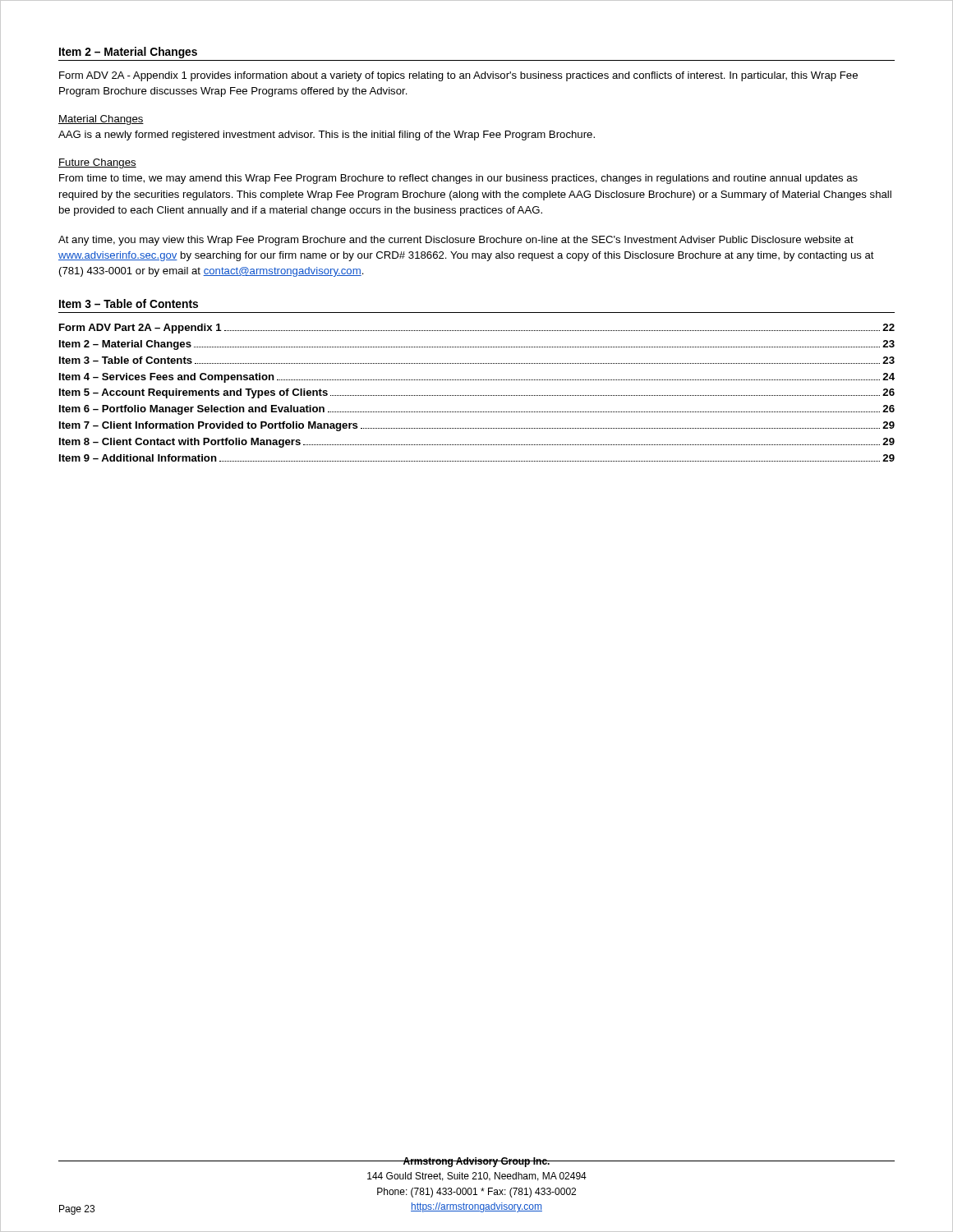Select the region starting "AAG is a newly formed registered investment advisor."
The height and width of the screenshot is (1232, 953).
pos(327,135)
